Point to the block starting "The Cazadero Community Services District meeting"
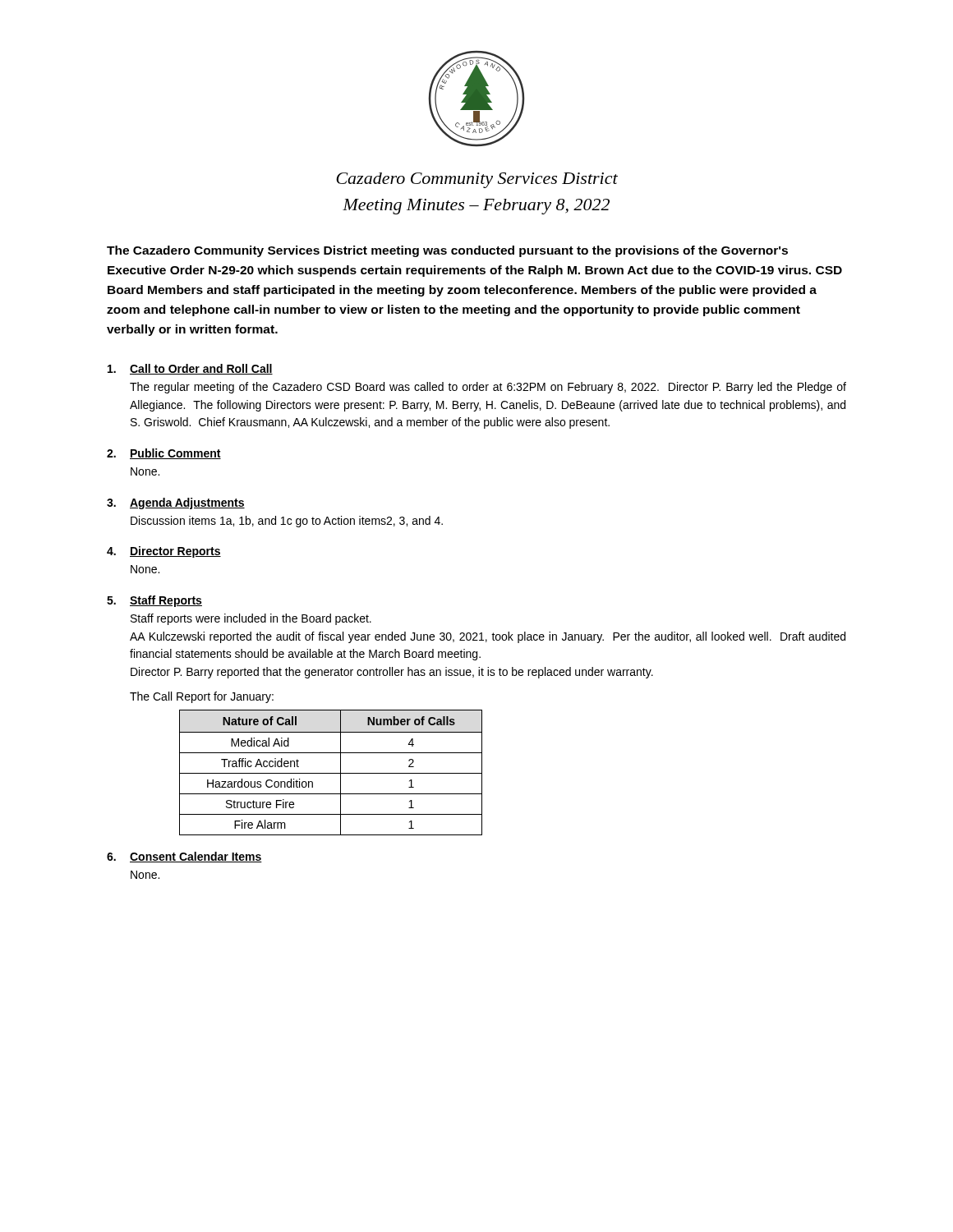 coord(475,289)
